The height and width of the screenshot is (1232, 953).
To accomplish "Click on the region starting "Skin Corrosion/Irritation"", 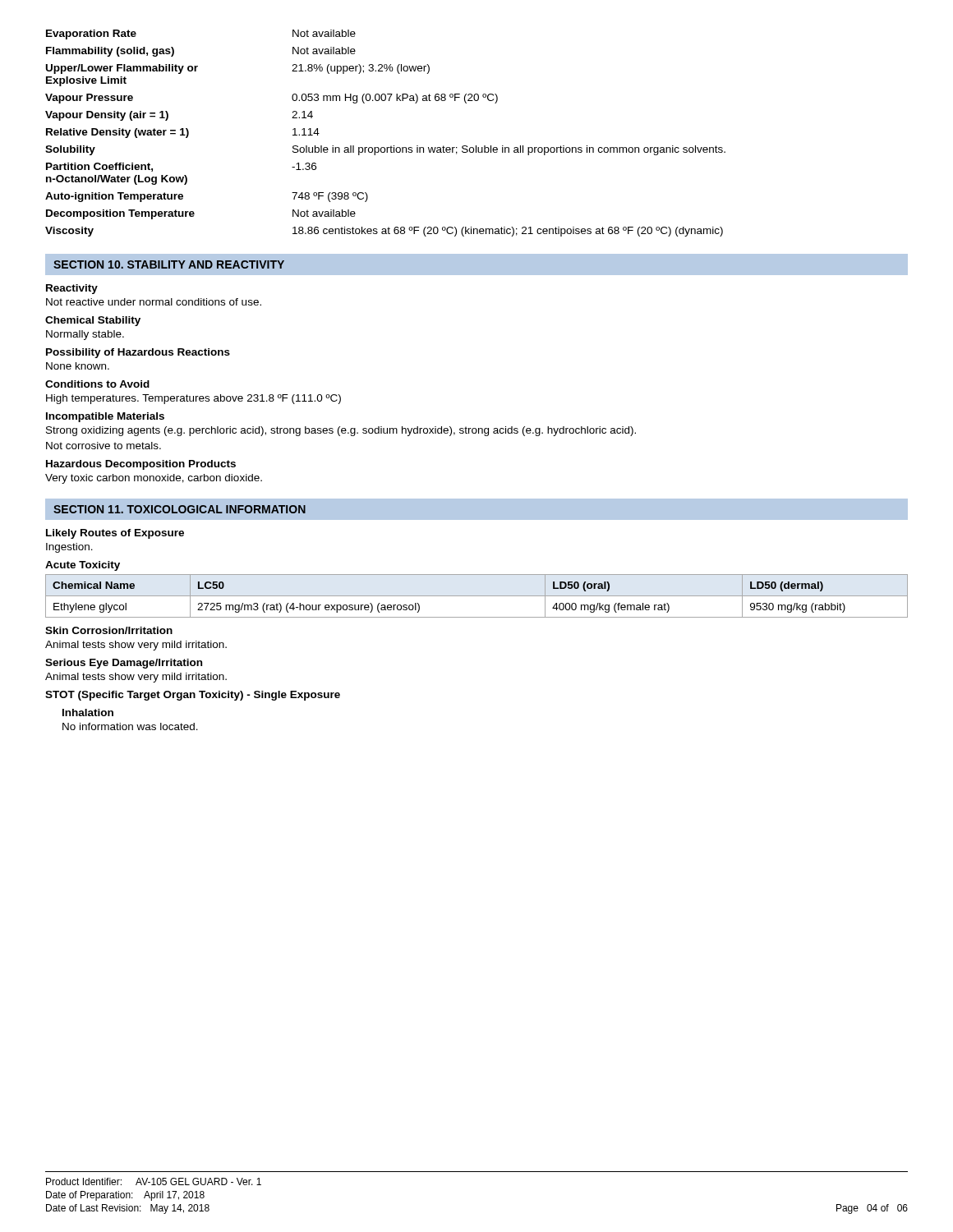I will click(109, 630).
